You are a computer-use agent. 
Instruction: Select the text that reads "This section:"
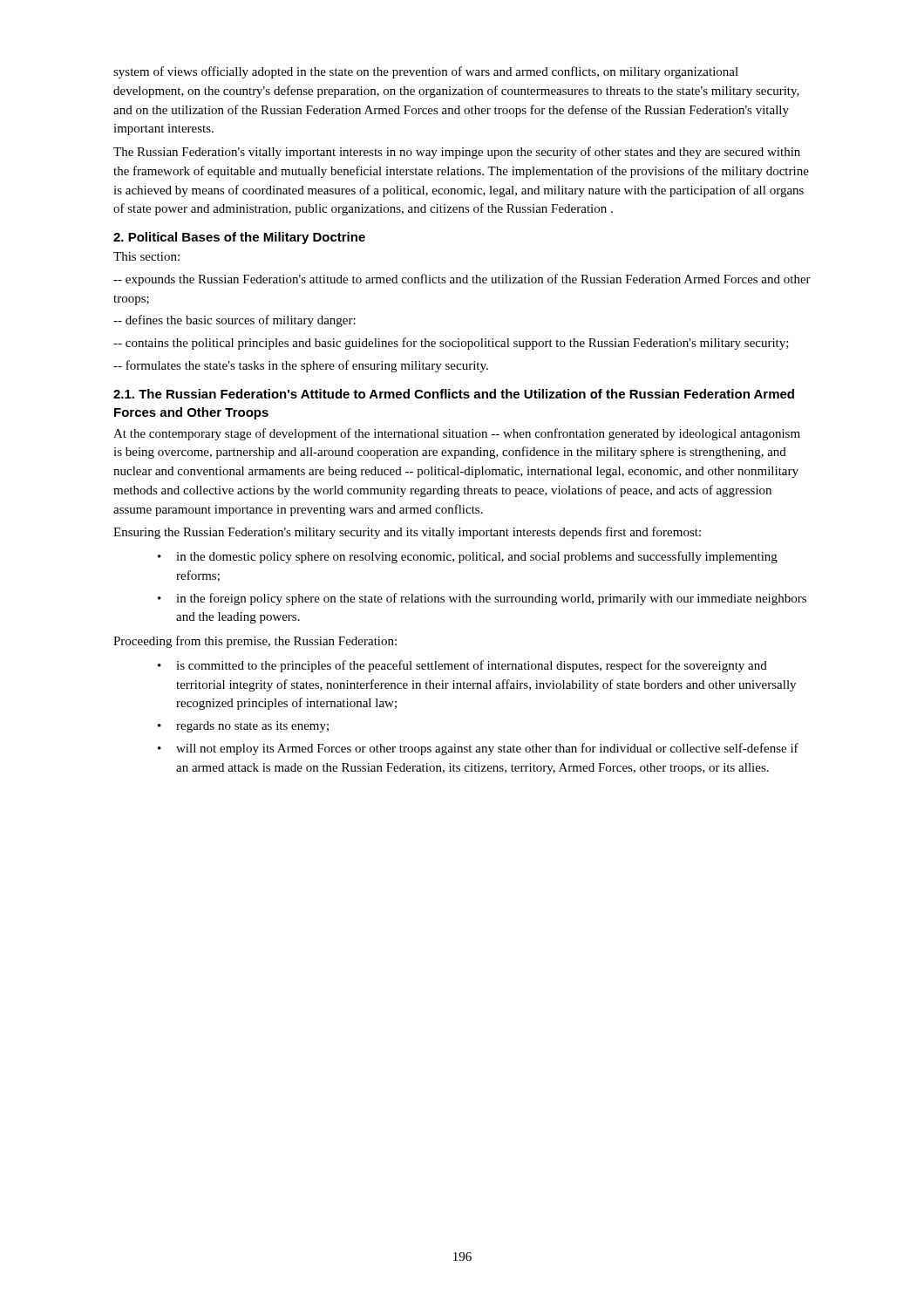tap(147, 256)
